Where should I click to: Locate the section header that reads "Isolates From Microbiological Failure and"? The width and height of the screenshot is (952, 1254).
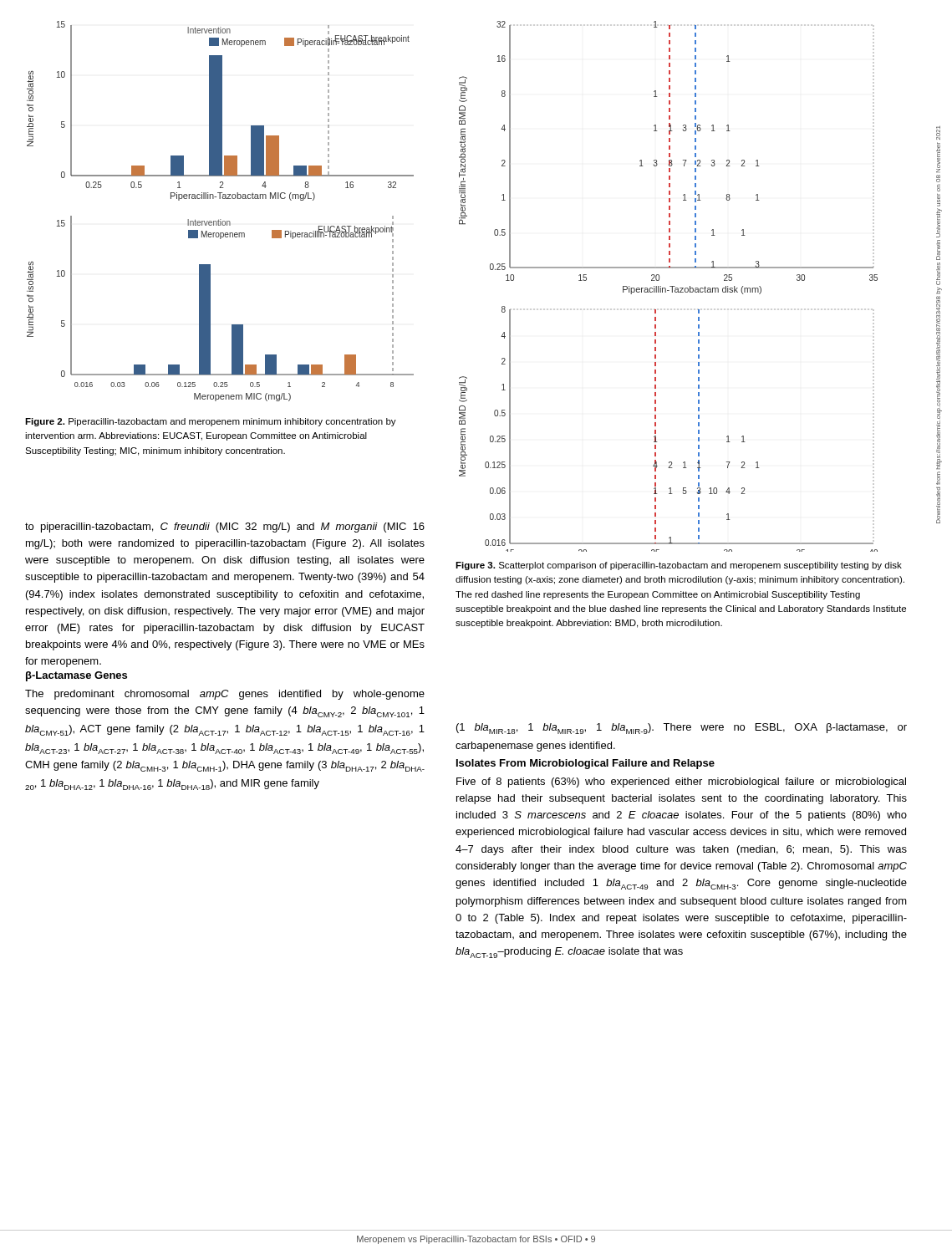pyautogui.click(x=585, y=763)
